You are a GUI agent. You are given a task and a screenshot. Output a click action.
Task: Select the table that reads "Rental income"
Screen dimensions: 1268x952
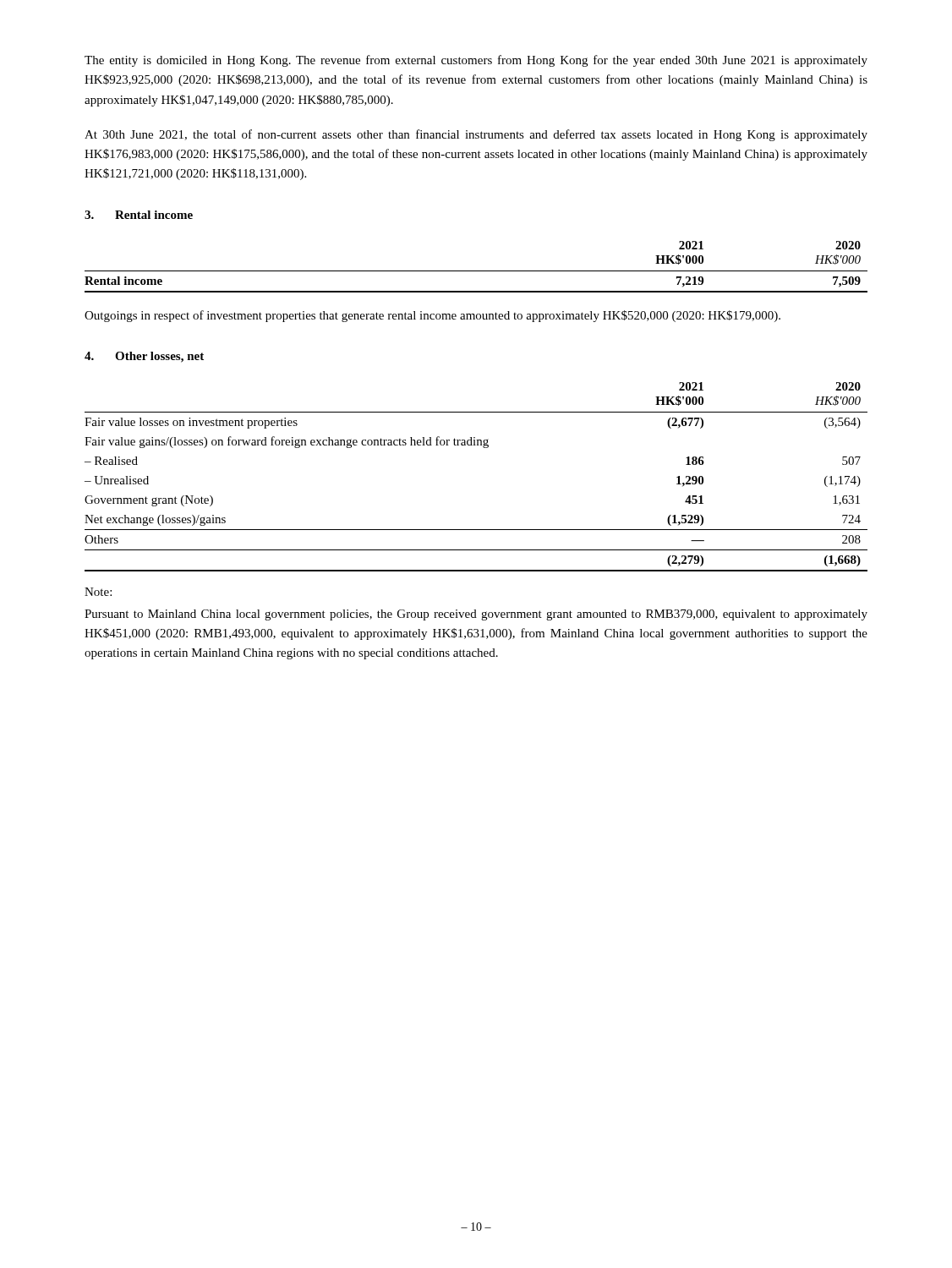(x=476, y=264)
